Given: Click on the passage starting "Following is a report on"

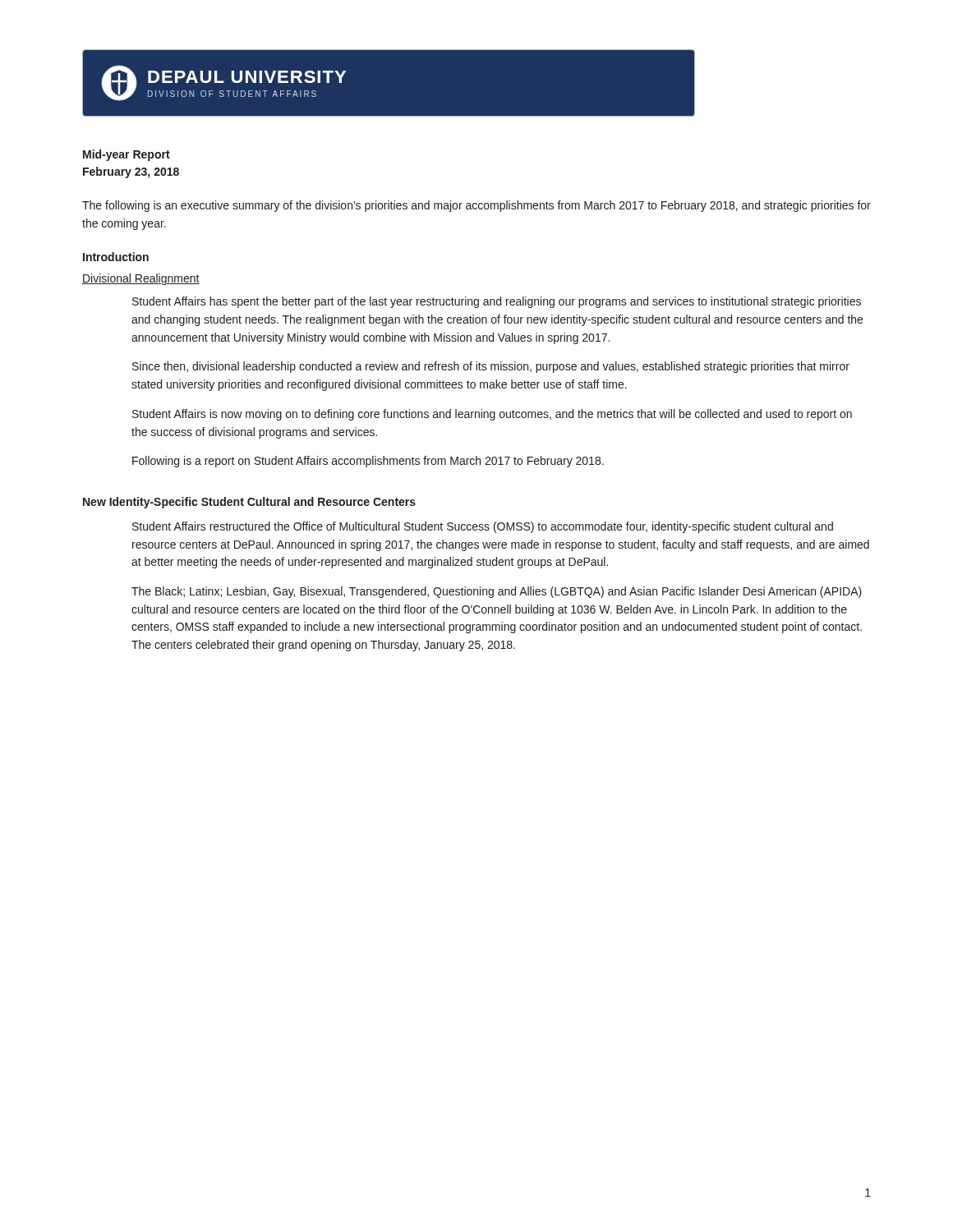Looking at the screenshot, I should (x=368, y=461).
